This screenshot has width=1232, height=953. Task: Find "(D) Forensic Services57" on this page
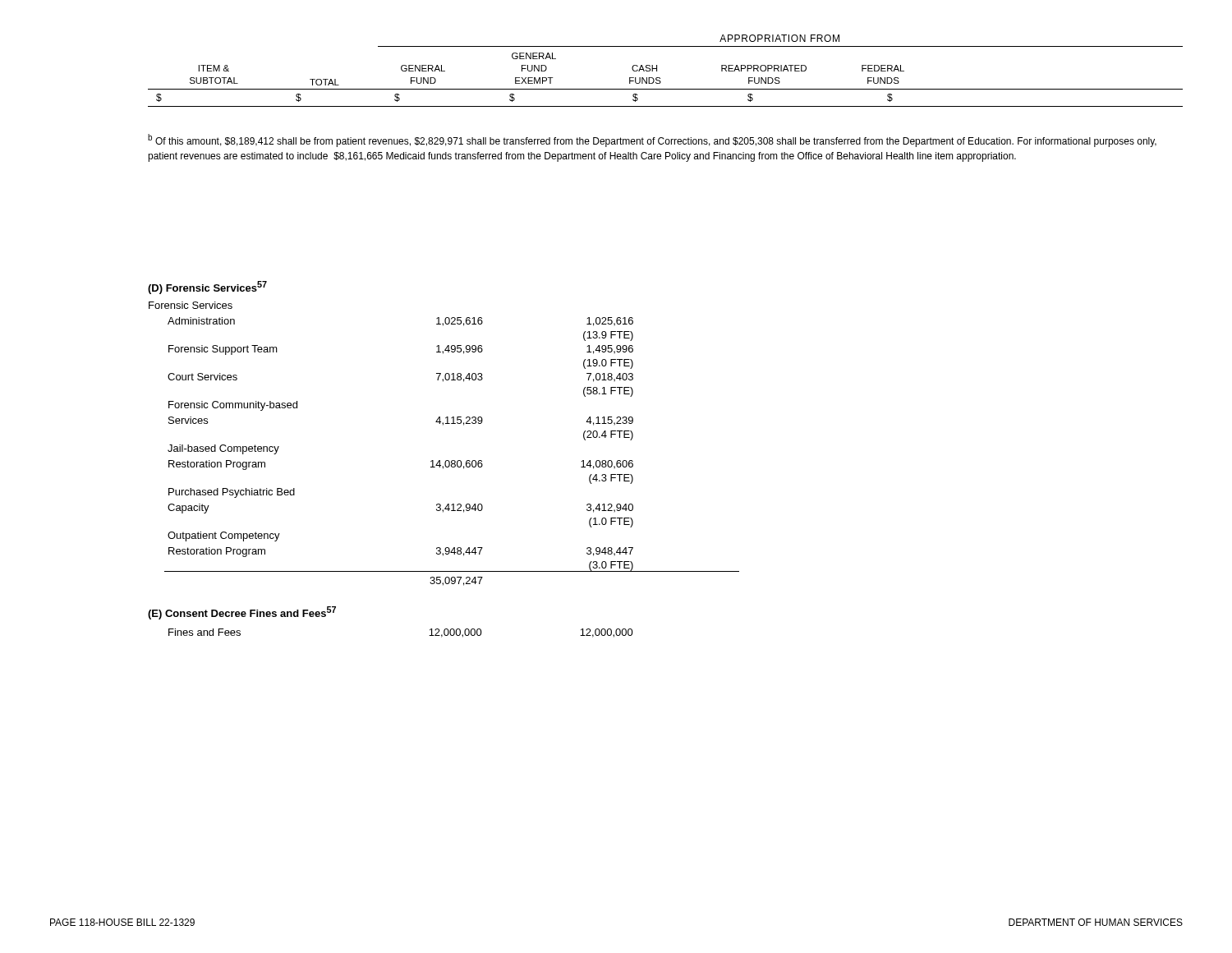(207, 287)
